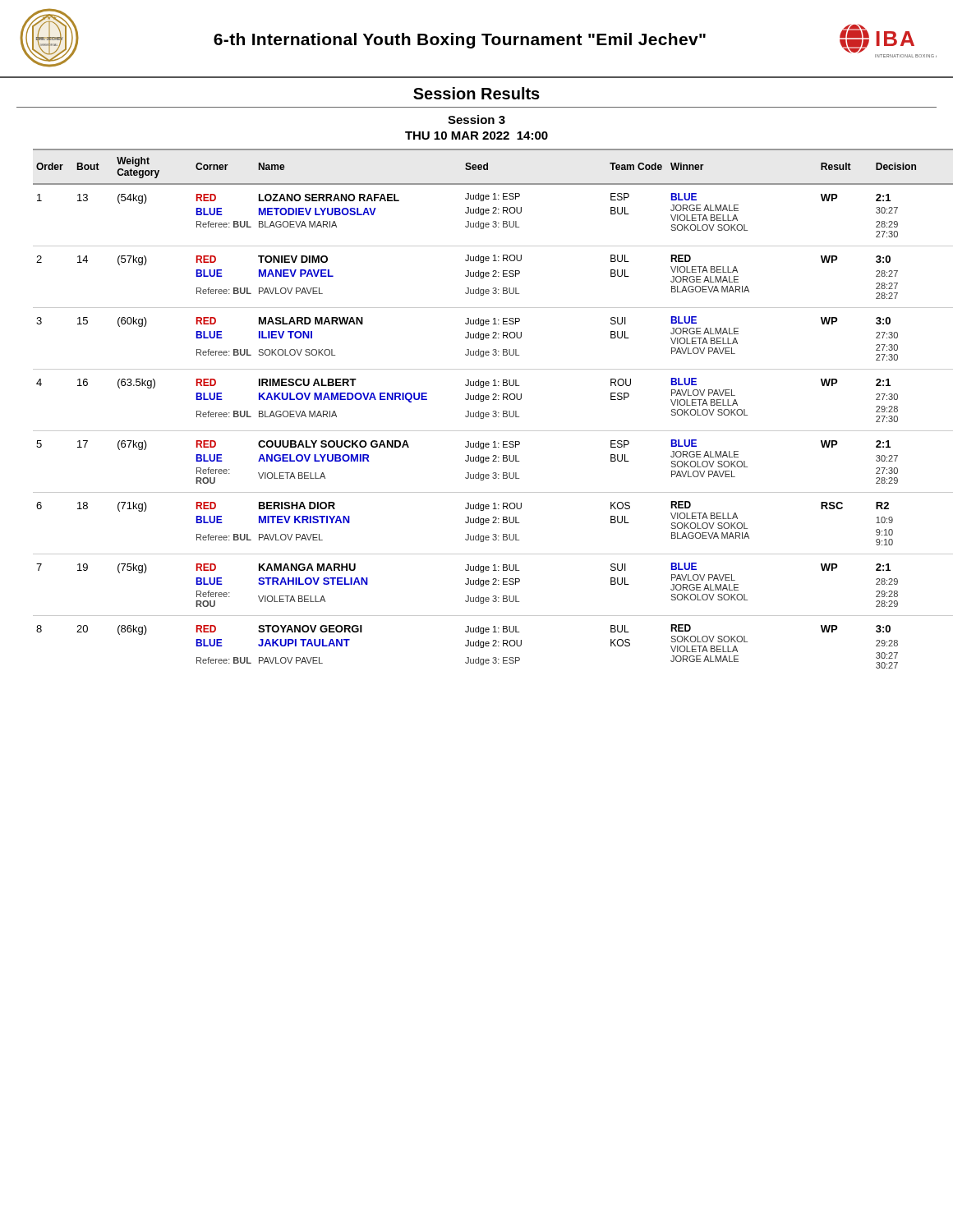Click where it says "Session Results"

pyautogui.click(x=476, y=94)
